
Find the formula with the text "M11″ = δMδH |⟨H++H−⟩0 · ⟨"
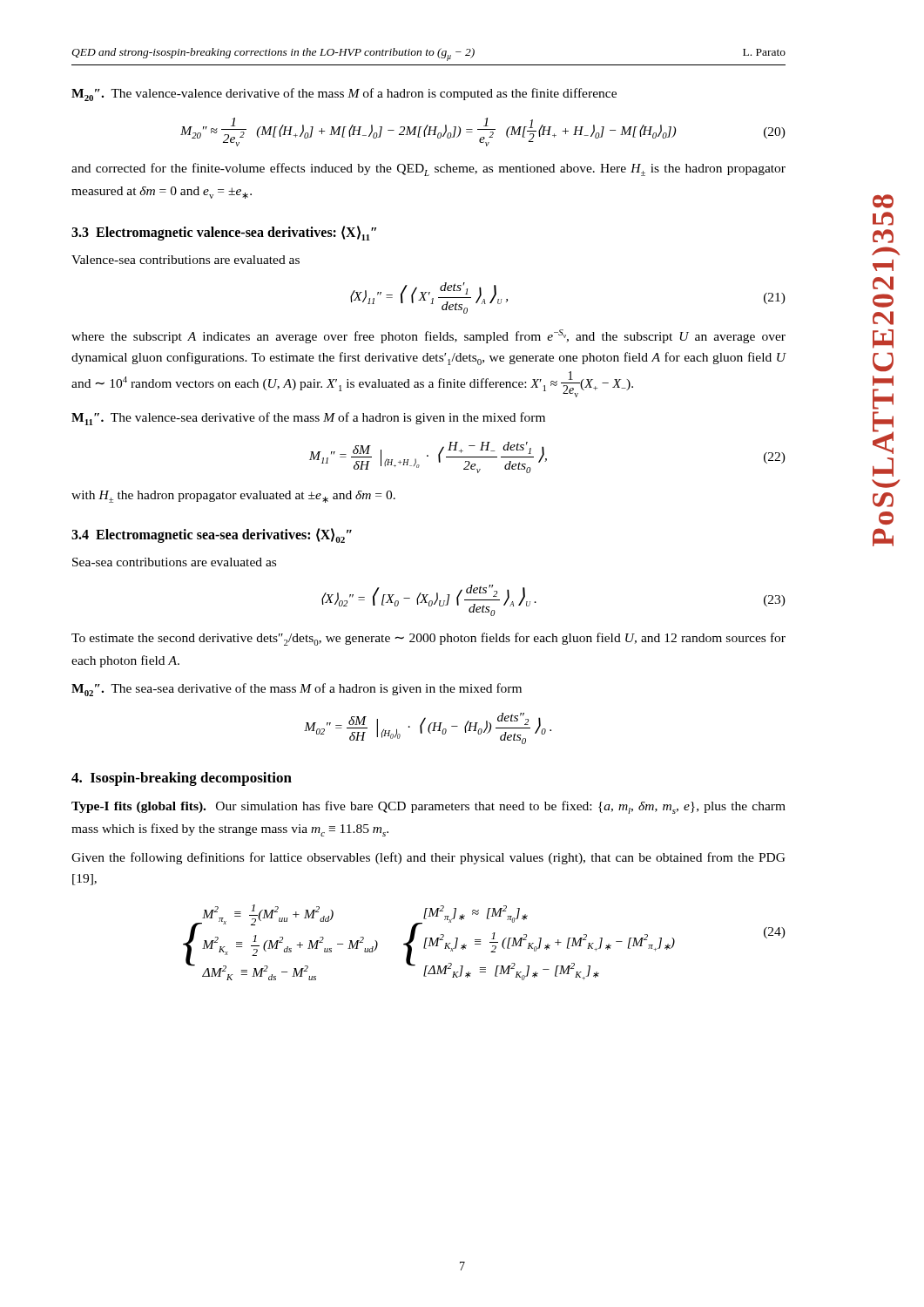click(x=547, y=457)
